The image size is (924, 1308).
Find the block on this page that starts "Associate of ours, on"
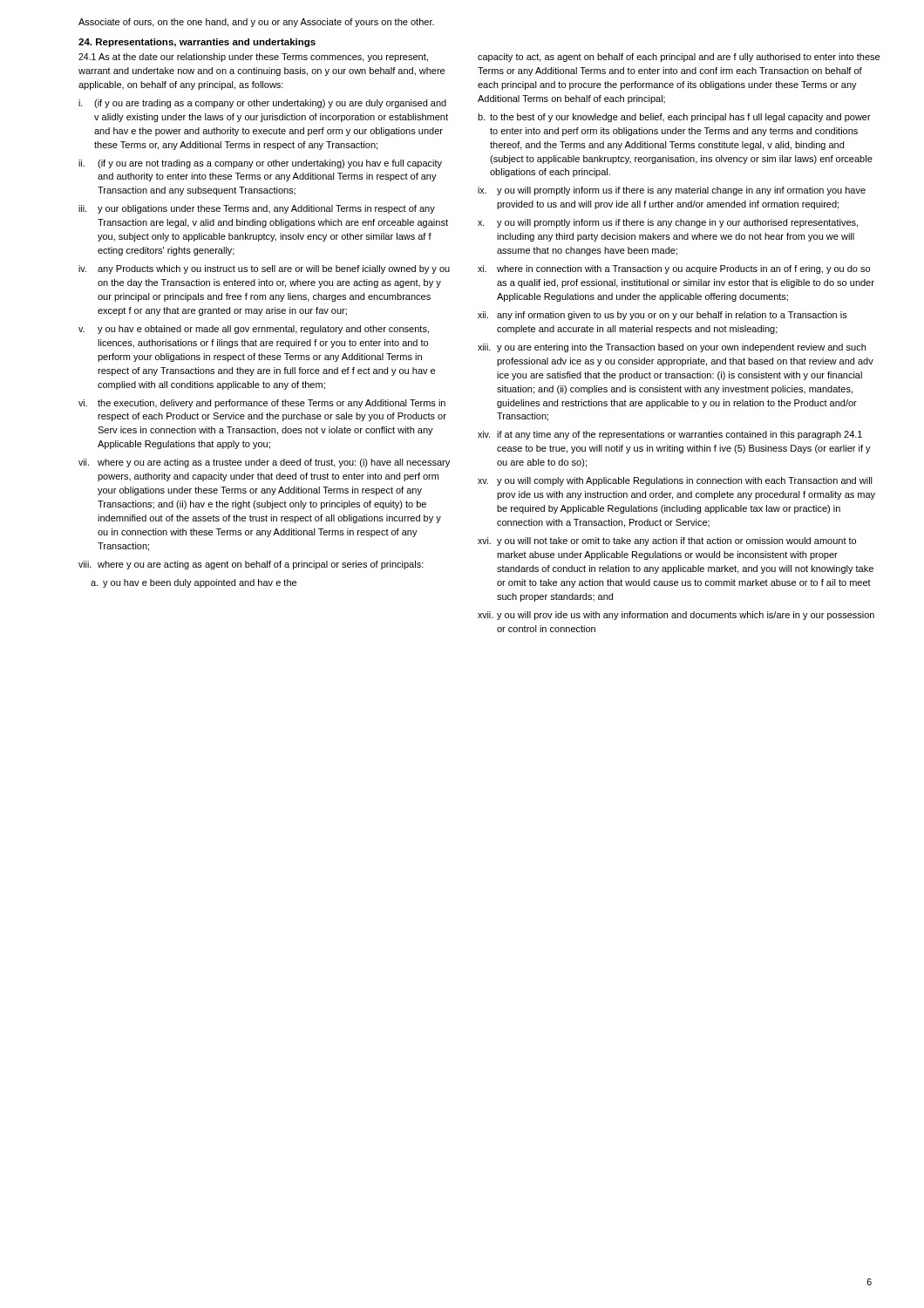pyautogui.click(x=257, y=22)
